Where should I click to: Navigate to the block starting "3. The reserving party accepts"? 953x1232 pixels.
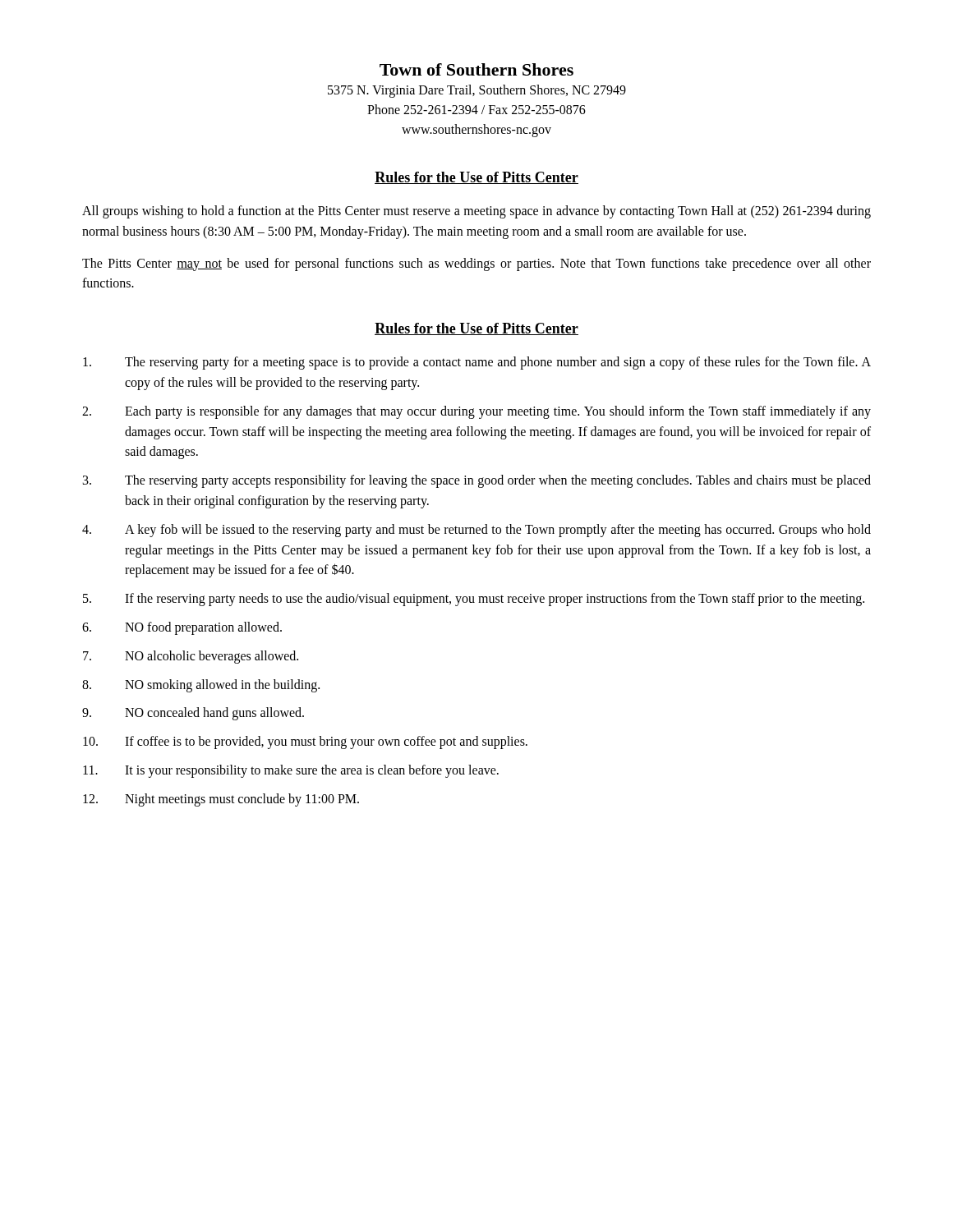(x=476, y=491)
